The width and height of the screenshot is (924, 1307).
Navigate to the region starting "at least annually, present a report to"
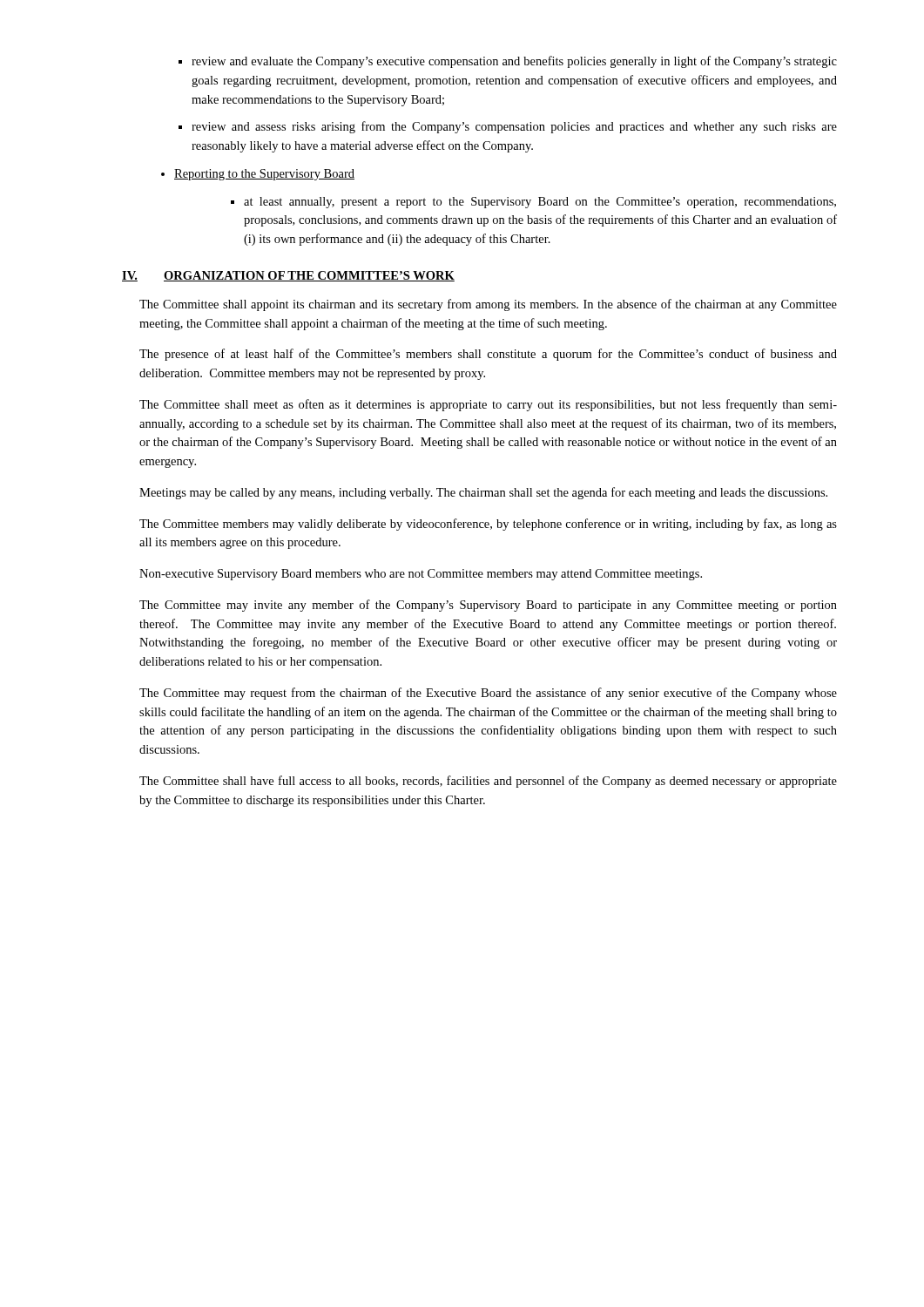540,220
